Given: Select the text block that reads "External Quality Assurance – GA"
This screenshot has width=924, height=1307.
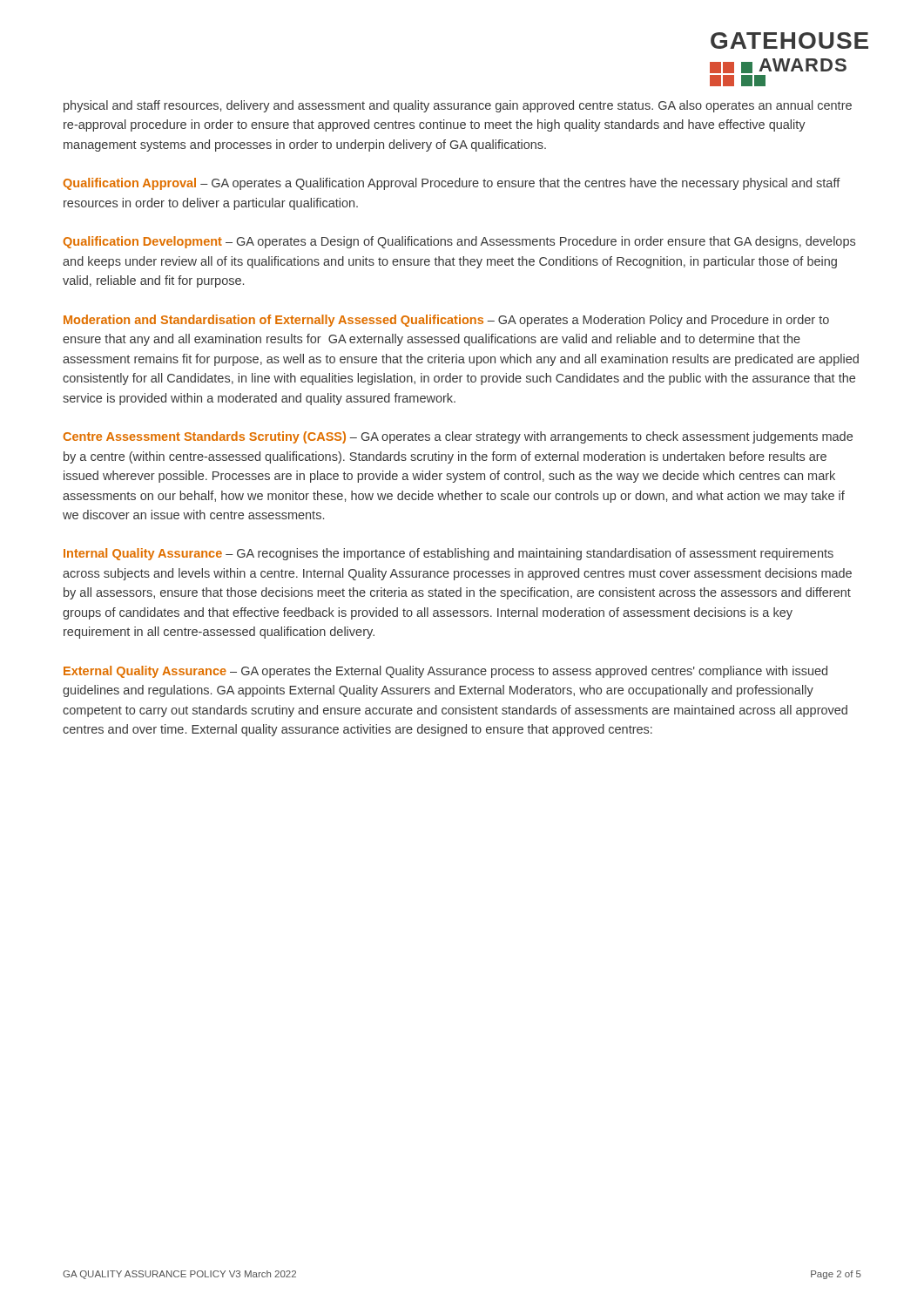Looking at the screenshot, I should point(455,700).
